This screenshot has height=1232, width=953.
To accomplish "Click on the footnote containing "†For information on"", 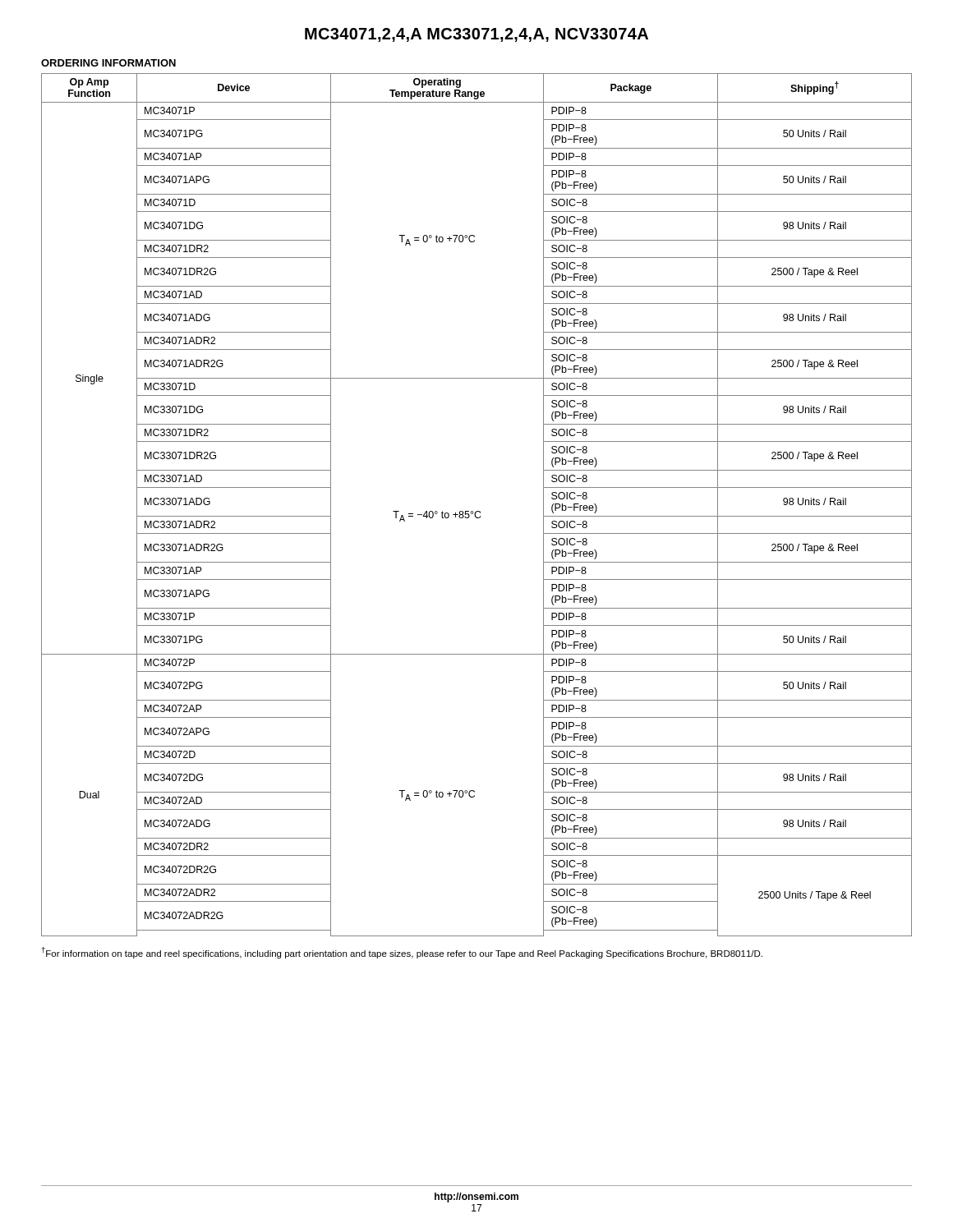I will tap(402, 951).
